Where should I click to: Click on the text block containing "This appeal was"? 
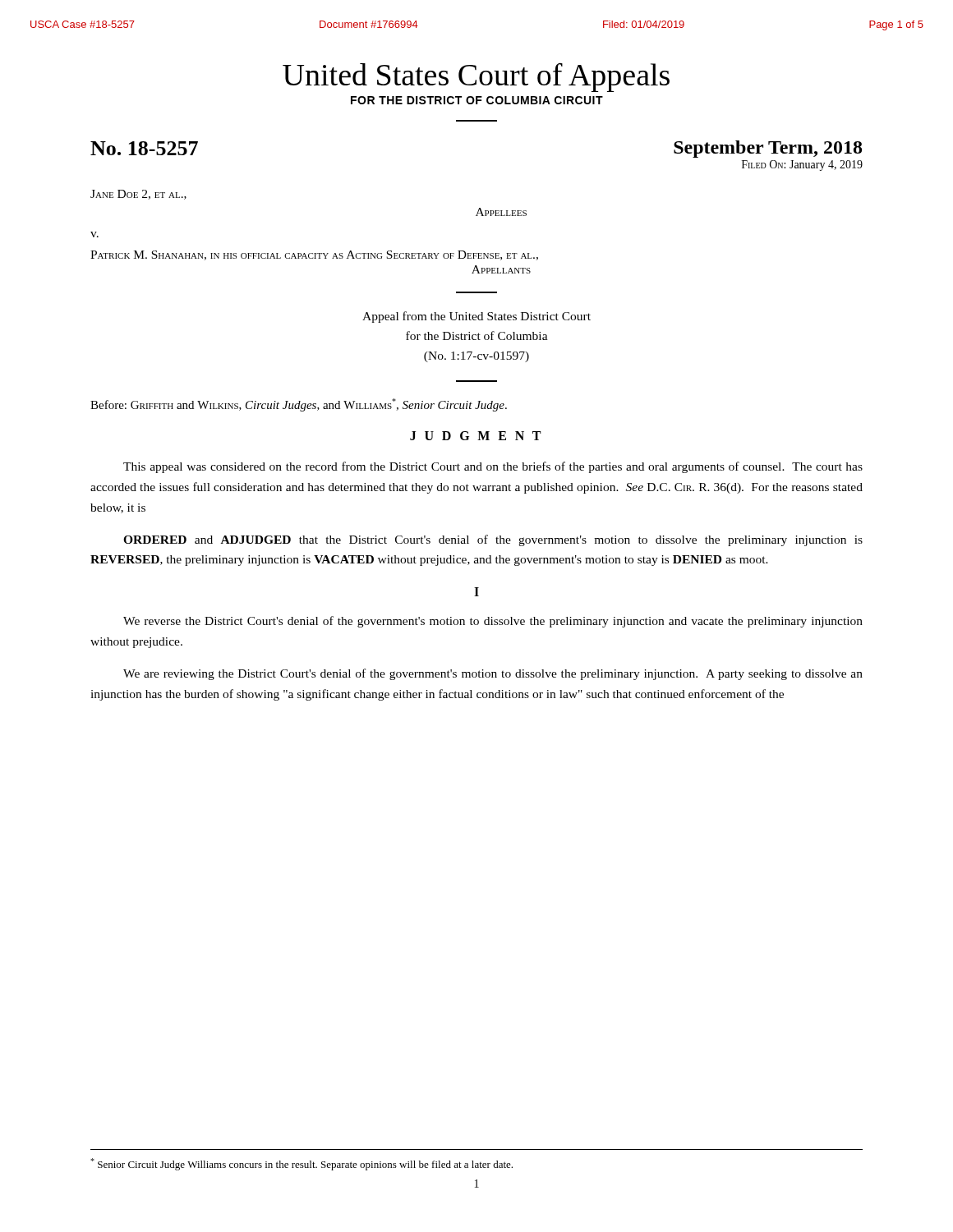pyautogui.click(x=476, y=487)
